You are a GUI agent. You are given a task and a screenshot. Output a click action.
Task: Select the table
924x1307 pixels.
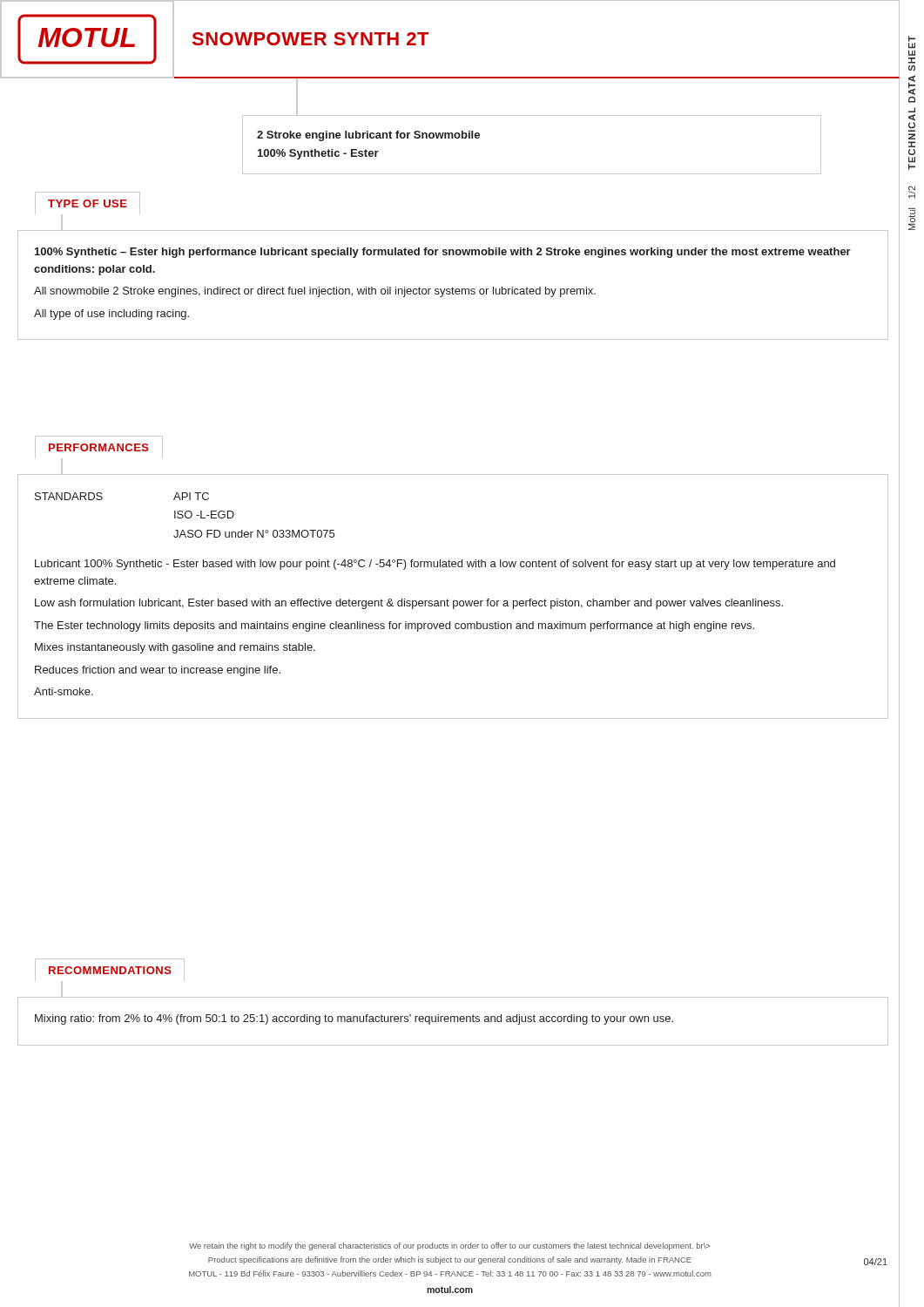point(453,515)
